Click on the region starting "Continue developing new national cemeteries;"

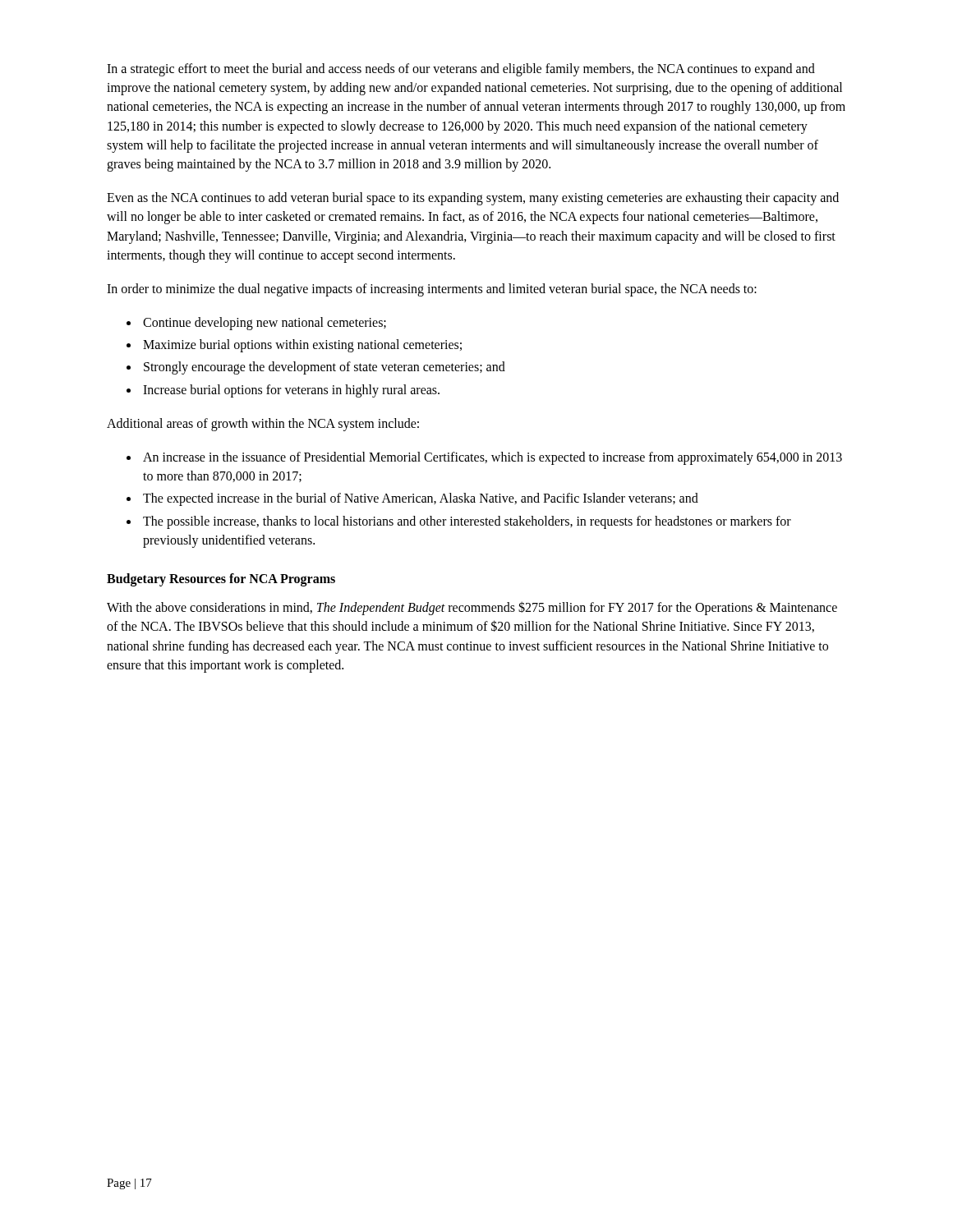coord(265,322)
